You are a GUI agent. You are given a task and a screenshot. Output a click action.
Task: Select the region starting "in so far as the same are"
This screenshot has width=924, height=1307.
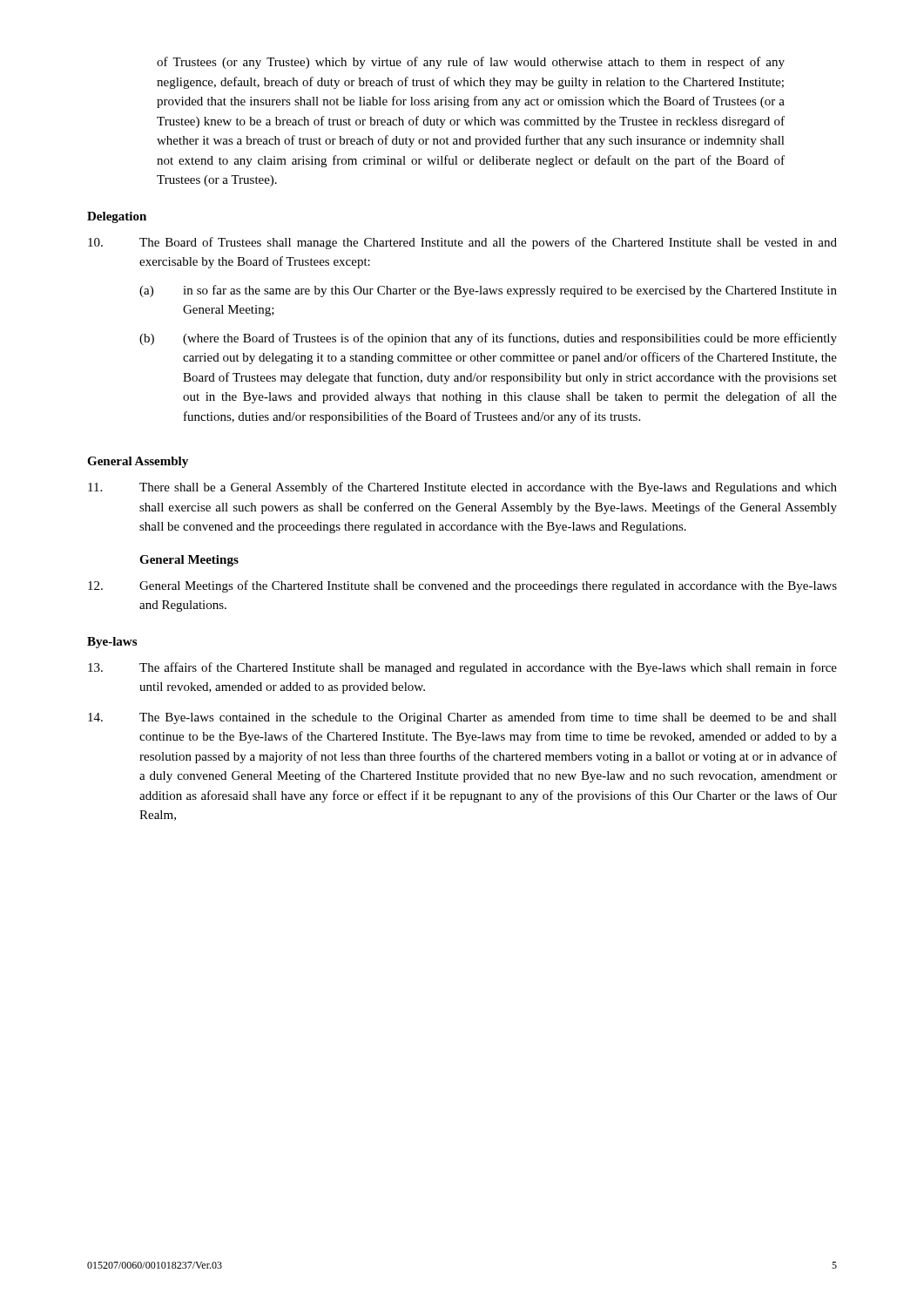(x=510, y=299)
